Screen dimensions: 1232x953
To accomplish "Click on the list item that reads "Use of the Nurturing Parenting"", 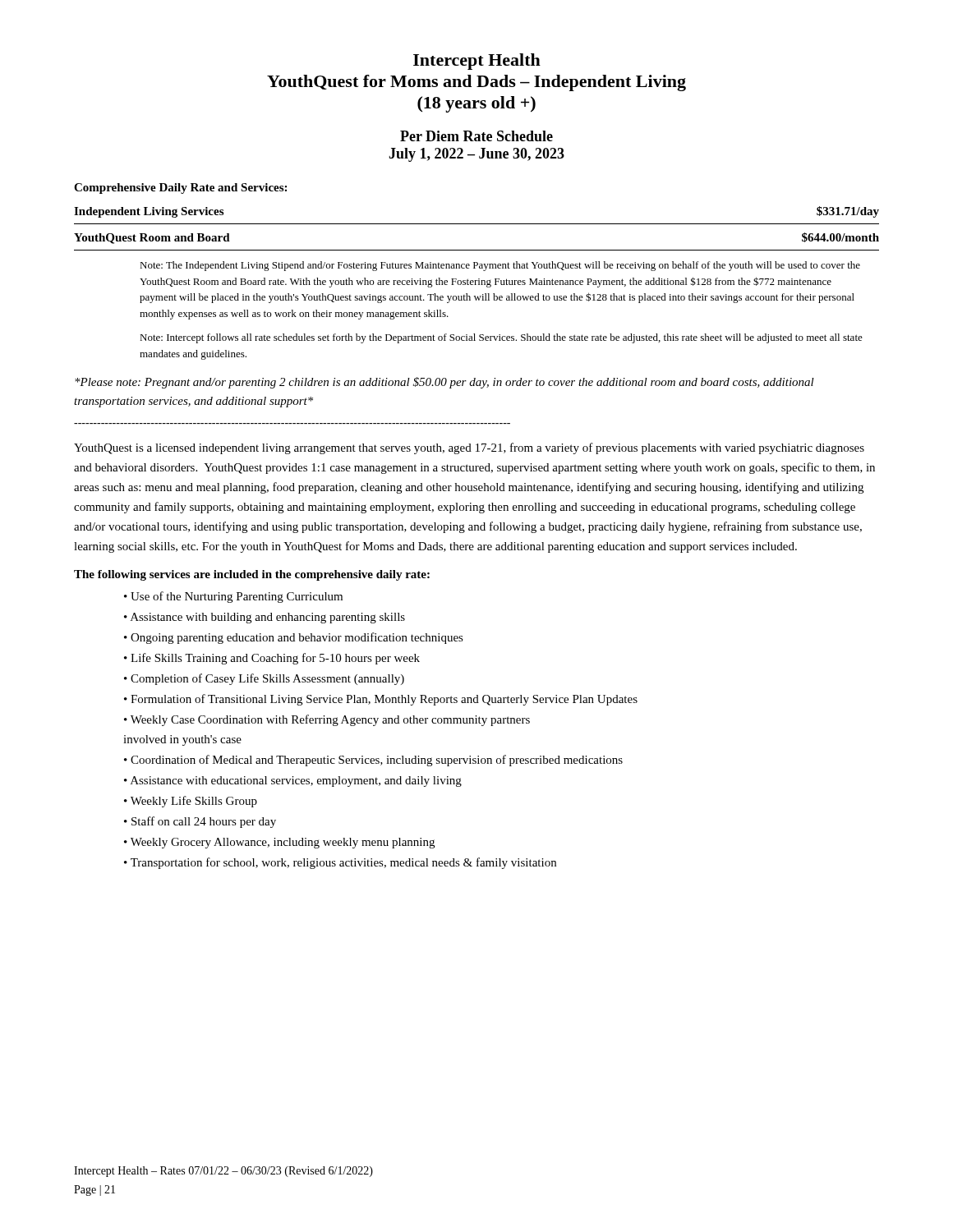I will tap(237, 596).
